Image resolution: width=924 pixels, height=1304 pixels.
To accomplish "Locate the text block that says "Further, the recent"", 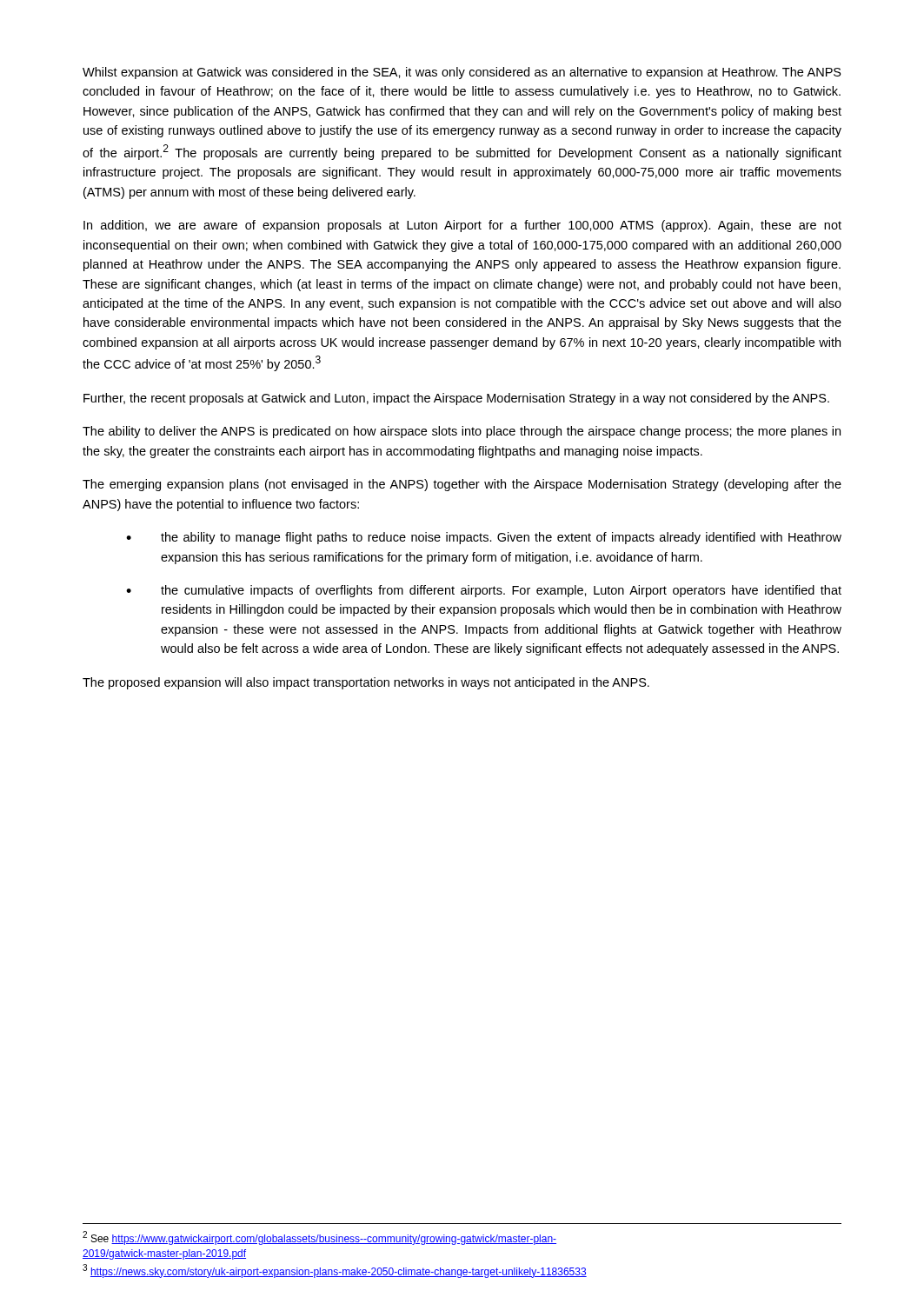I will (456, 398).
